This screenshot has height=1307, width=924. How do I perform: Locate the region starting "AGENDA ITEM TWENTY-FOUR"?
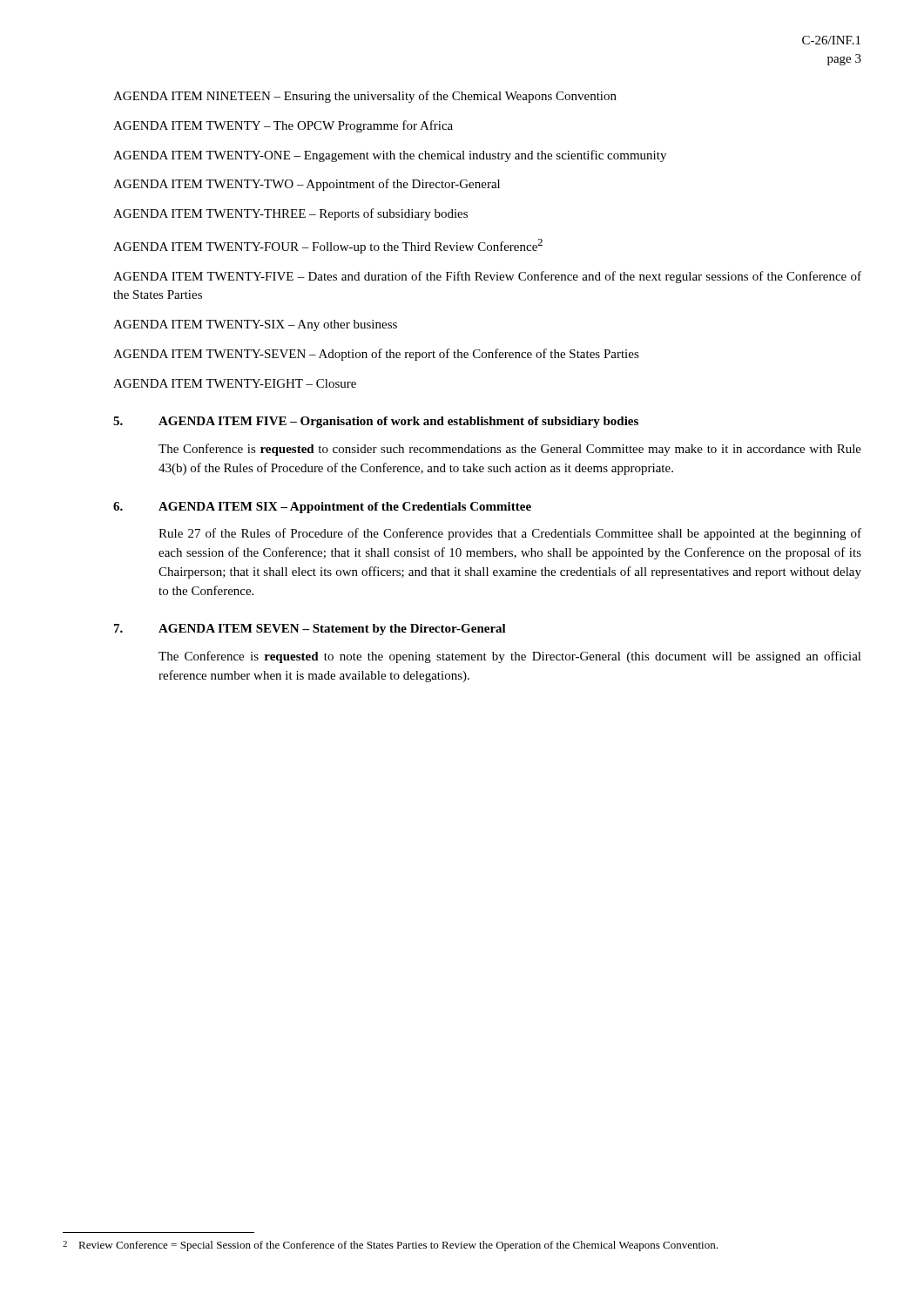coord(328,245)
